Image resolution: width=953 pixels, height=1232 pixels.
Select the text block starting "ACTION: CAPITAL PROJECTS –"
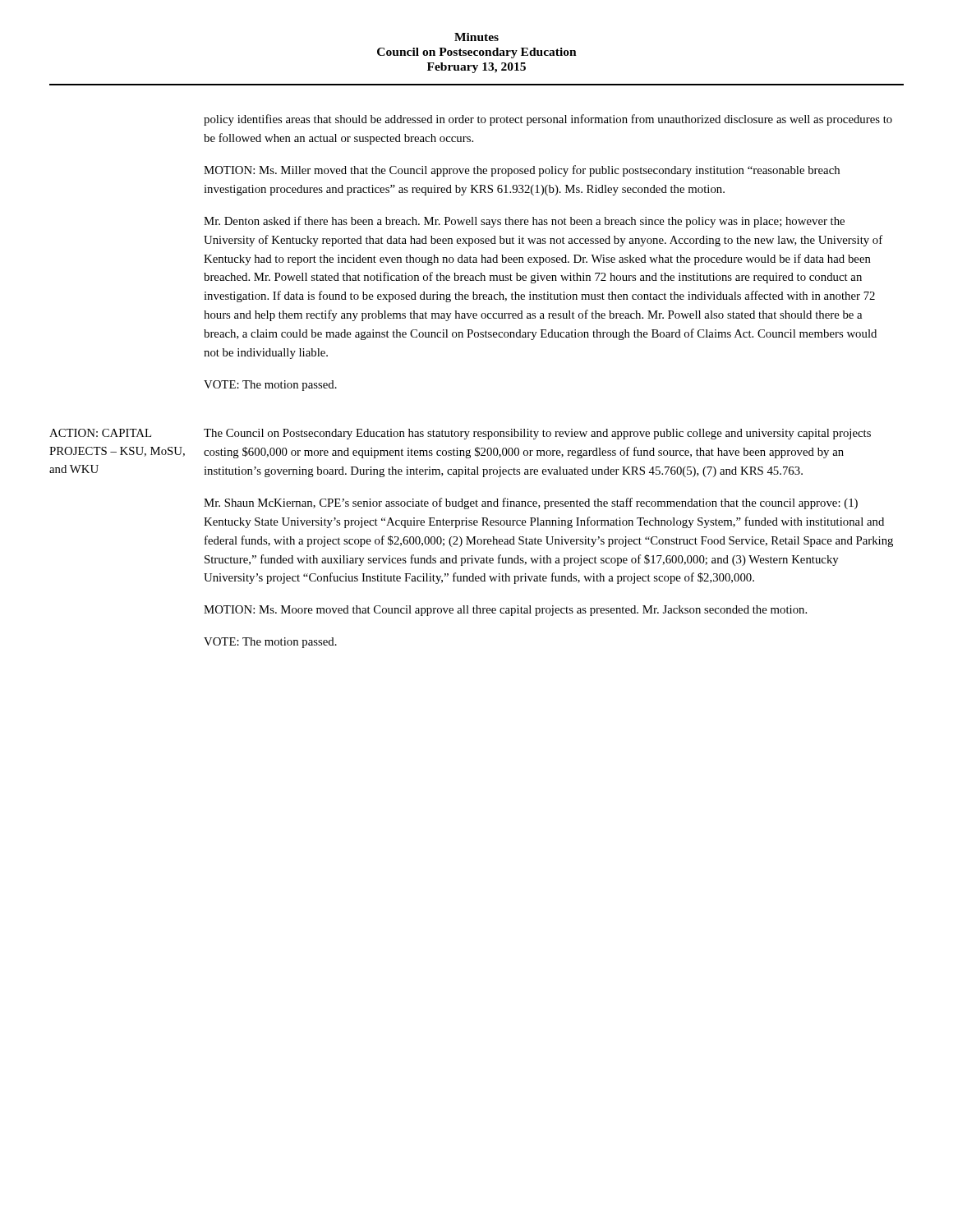[x=117, y=451]
